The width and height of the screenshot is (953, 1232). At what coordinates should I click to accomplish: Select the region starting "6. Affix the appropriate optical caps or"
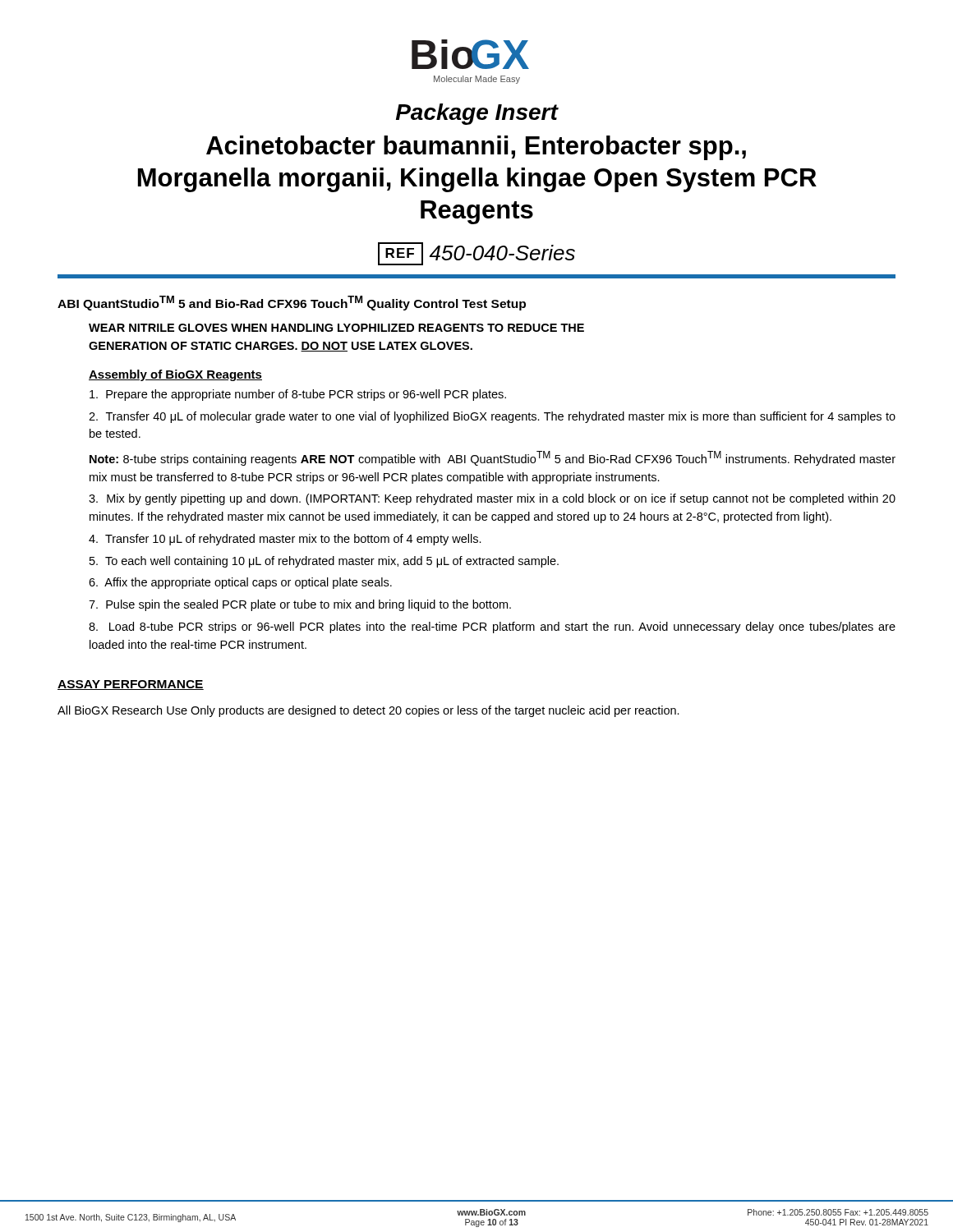[x=241, y=583]
